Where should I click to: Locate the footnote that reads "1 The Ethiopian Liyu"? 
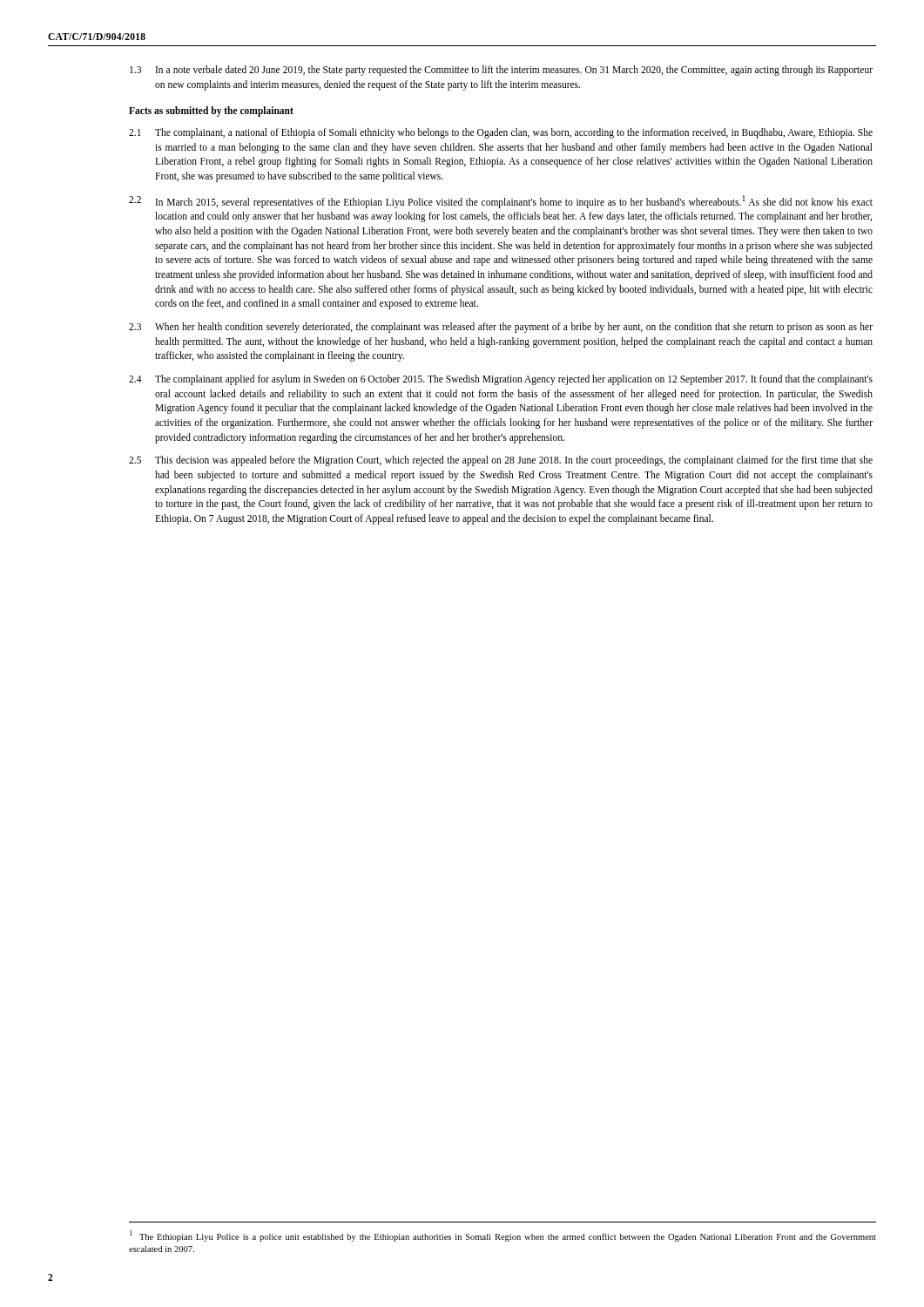point(503,1241)
